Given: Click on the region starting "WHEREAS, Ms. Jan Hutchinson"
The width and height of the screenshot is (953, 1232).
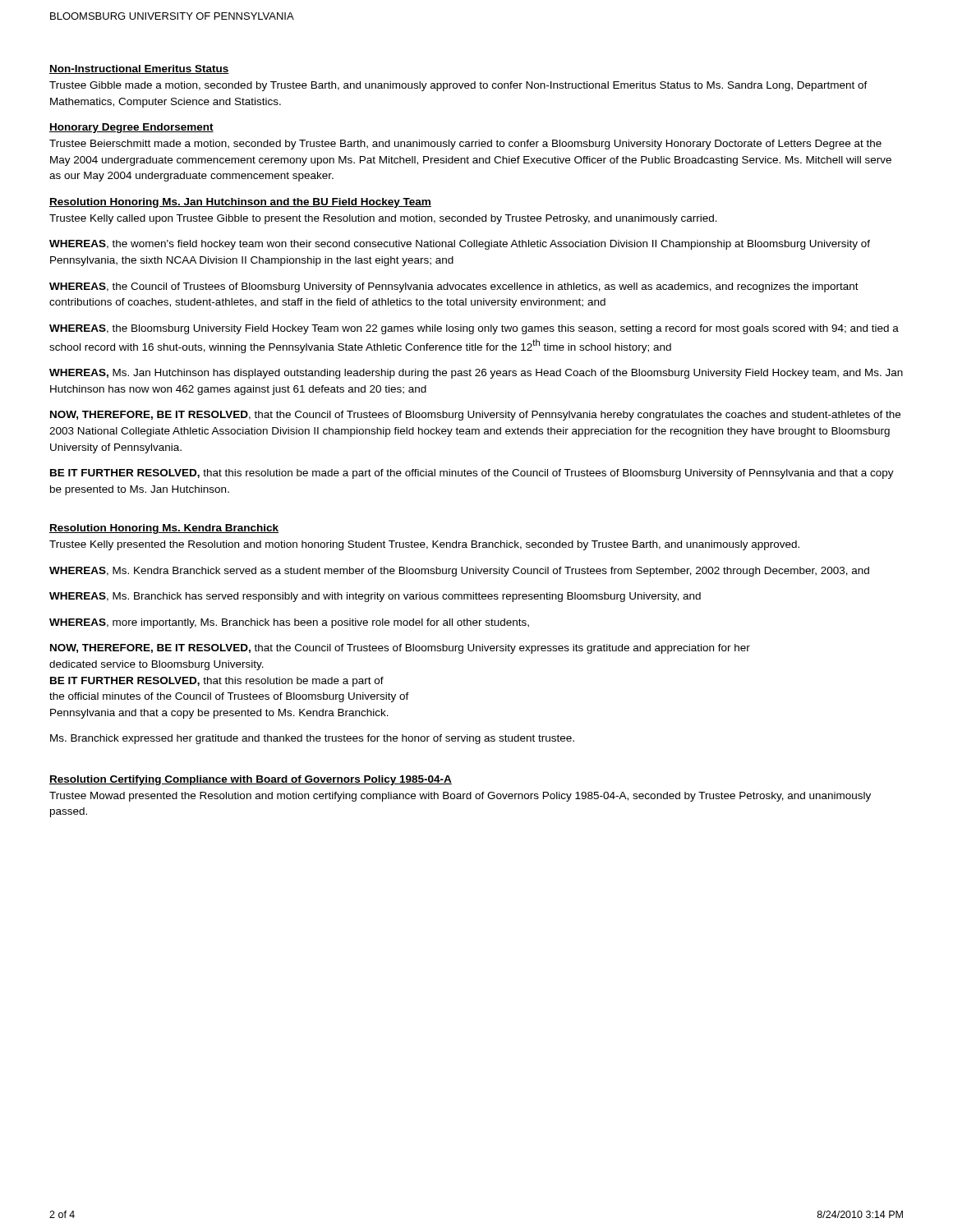Looking at the screenshot, I should 476,381.
